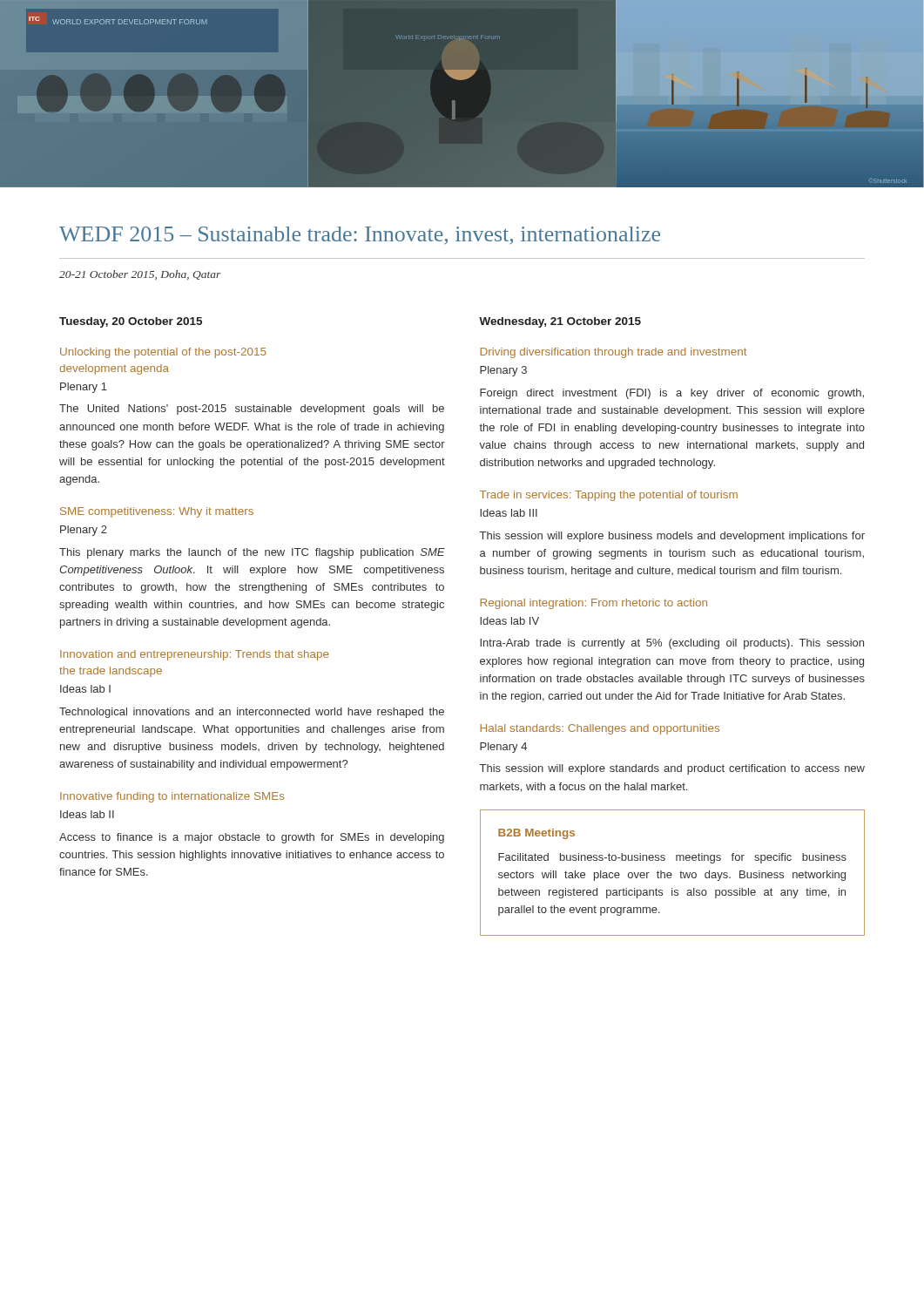Select the block starting "Driving diversification through trade"
This screenshot has width=924, height=1307.
pyautogui.click(x=672, y=353)
